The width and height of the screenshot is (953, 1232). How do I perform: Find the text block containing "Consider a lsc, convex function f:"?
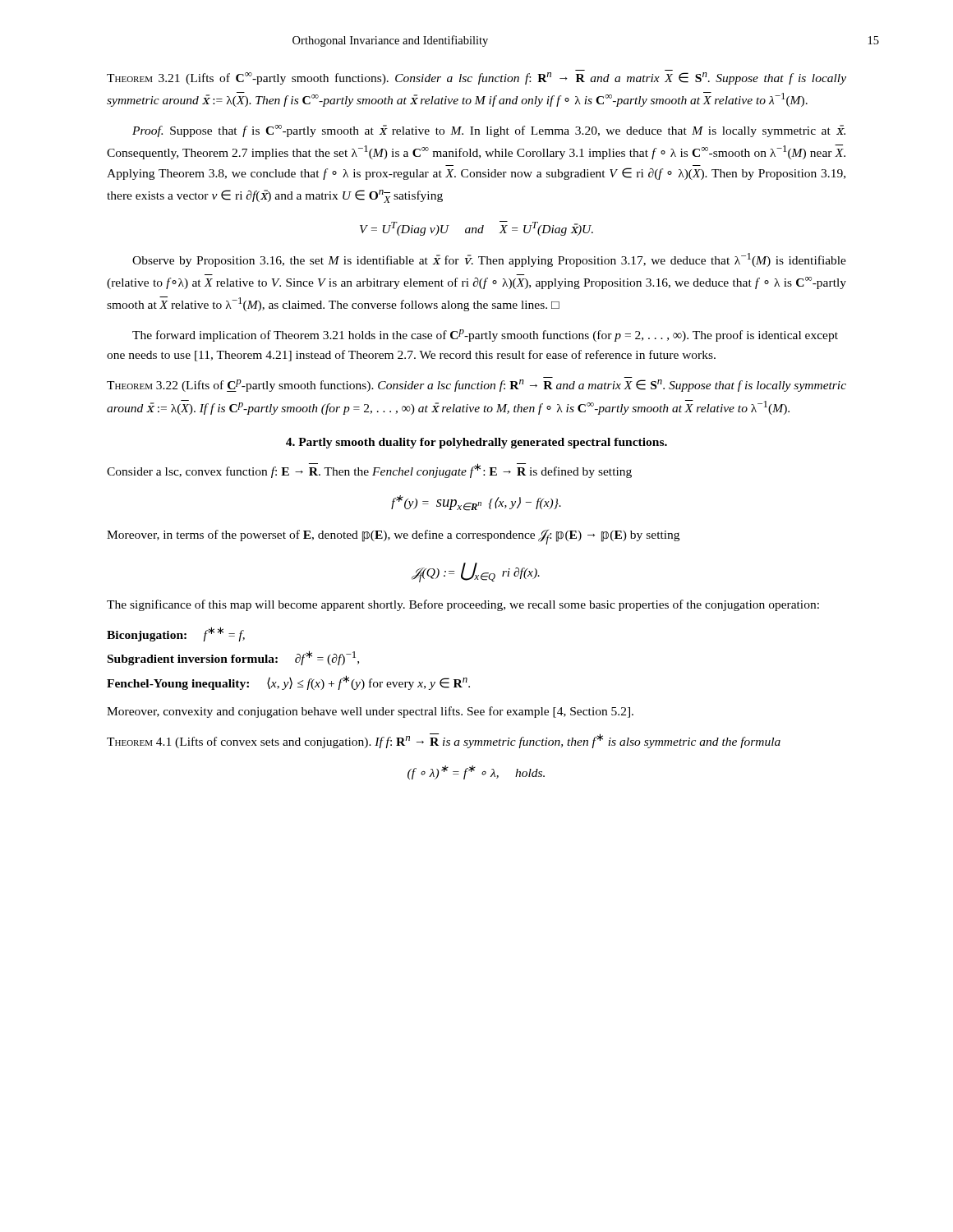coord(369,470)
